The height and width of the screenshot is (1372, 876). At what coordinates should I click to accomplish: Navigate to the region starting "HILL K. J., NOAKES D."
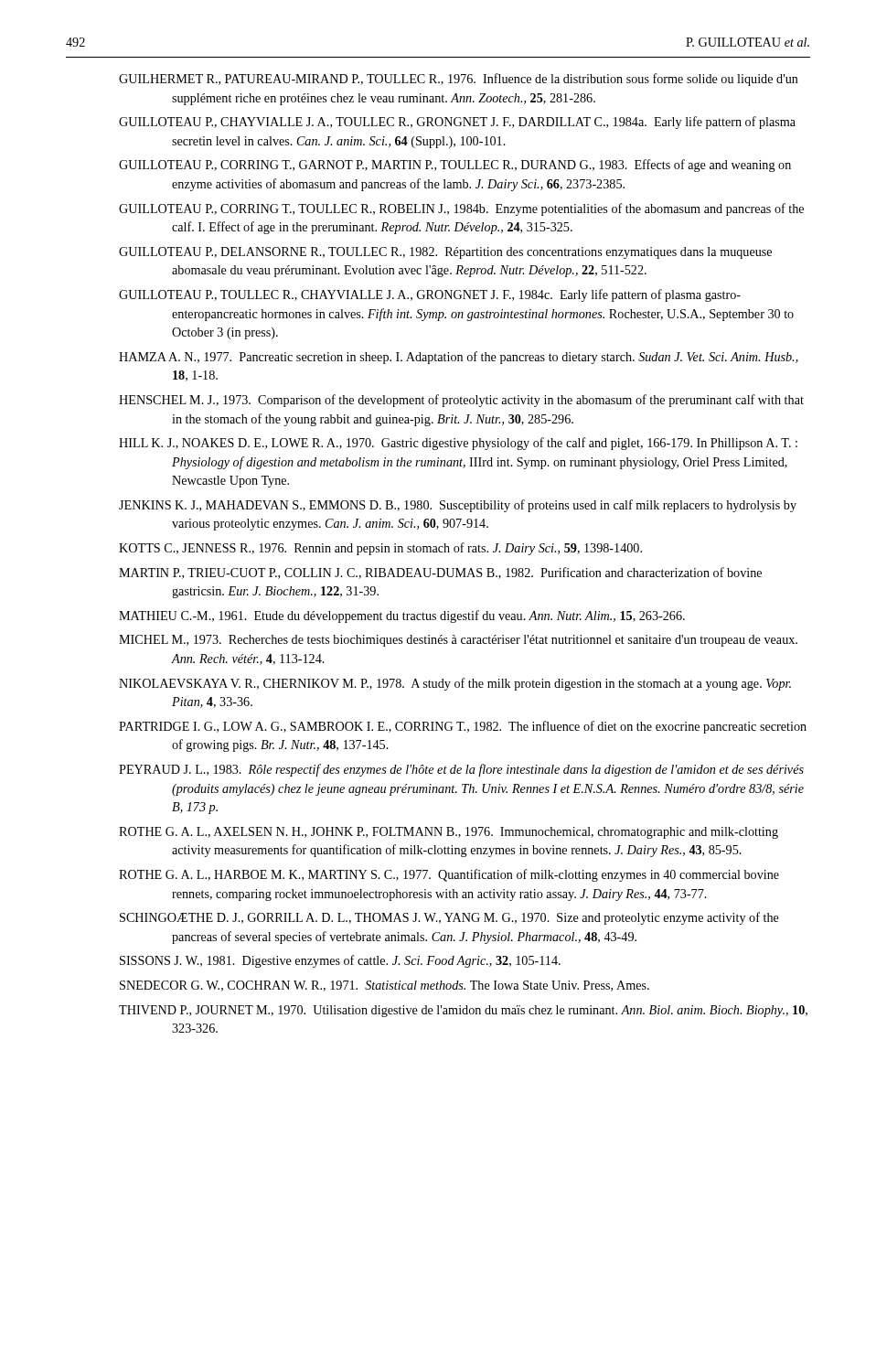point(459,462)
